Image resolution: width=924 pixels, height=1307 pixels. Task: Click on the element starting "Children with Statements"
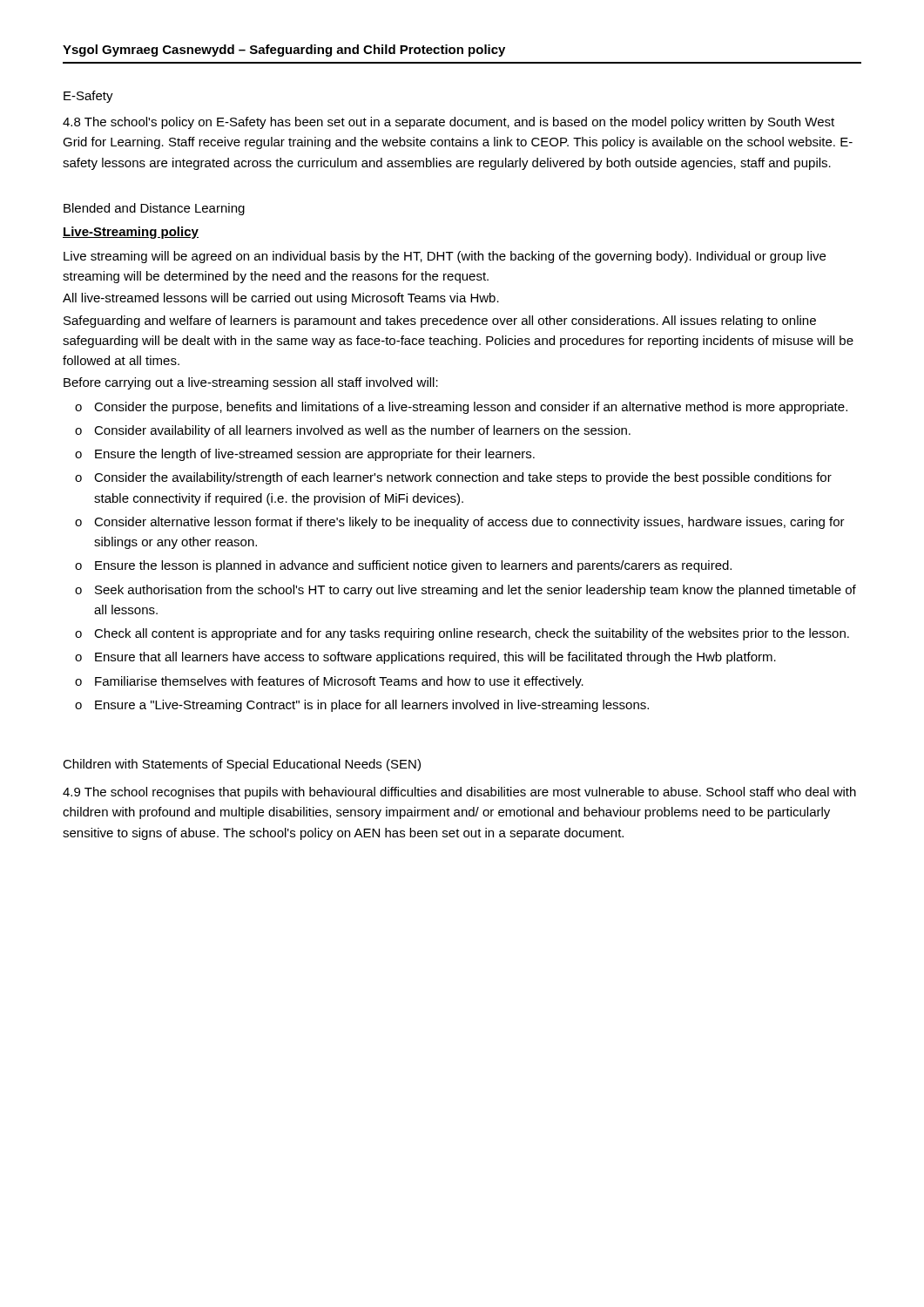click(x=242, y=764)
